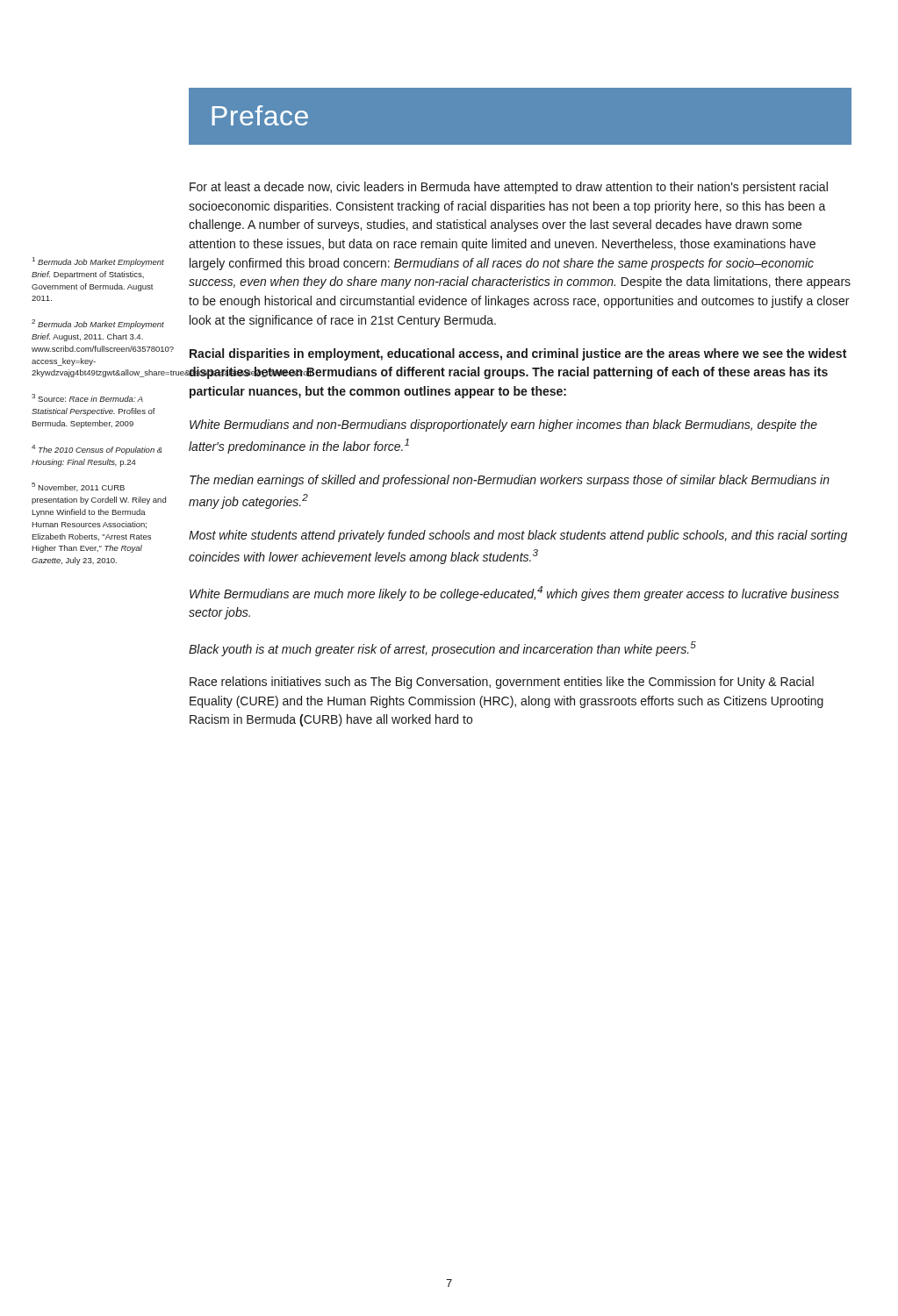Screen dimensions: 1316x898
Task: Click on the element starting "5 November, 2011 CURB presentation"
Action: coord(99,523)
